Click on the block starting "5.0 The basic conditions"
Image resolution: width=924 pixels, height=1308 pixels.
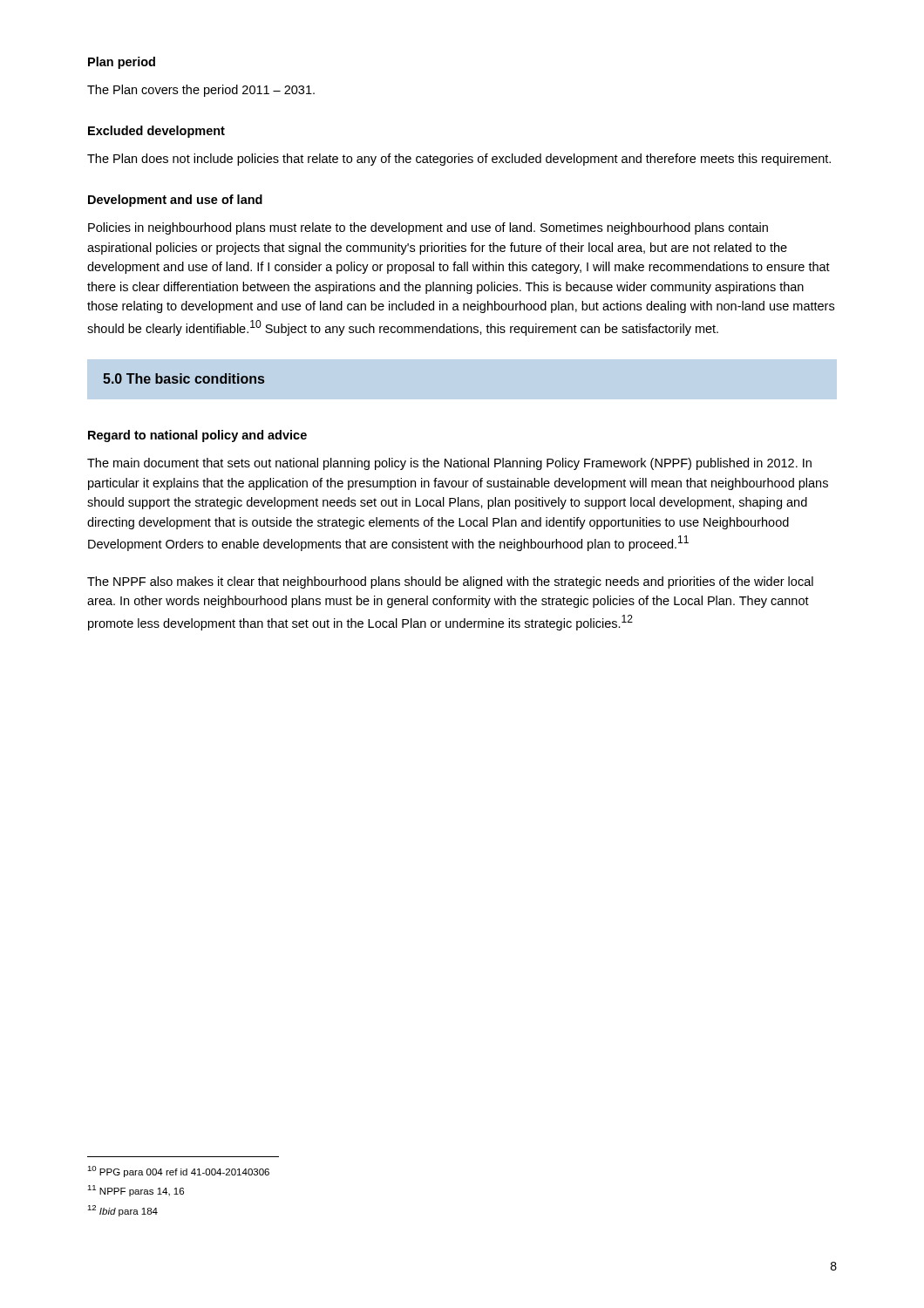coord(184,379)
